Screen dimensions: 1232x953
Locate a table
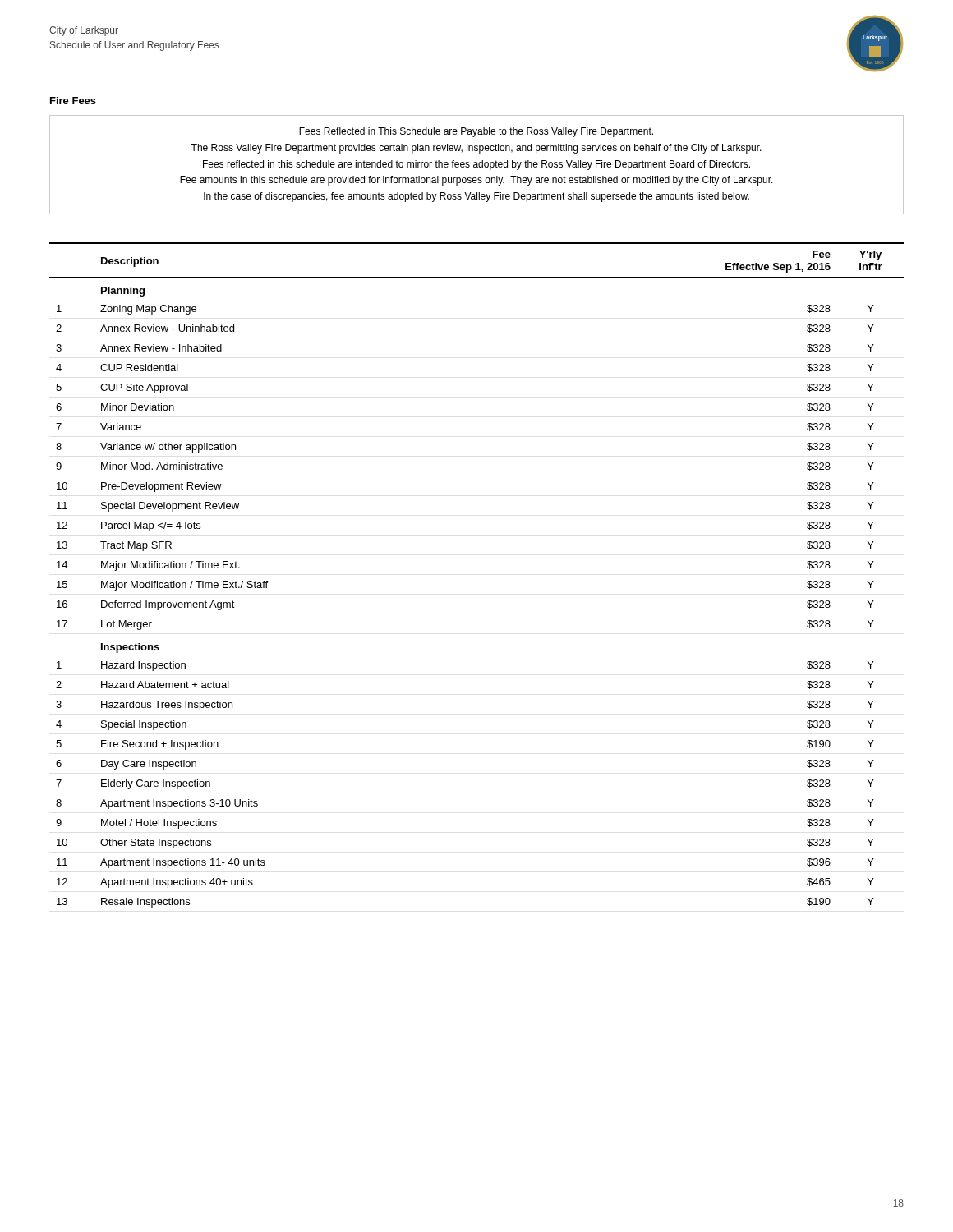476,577
